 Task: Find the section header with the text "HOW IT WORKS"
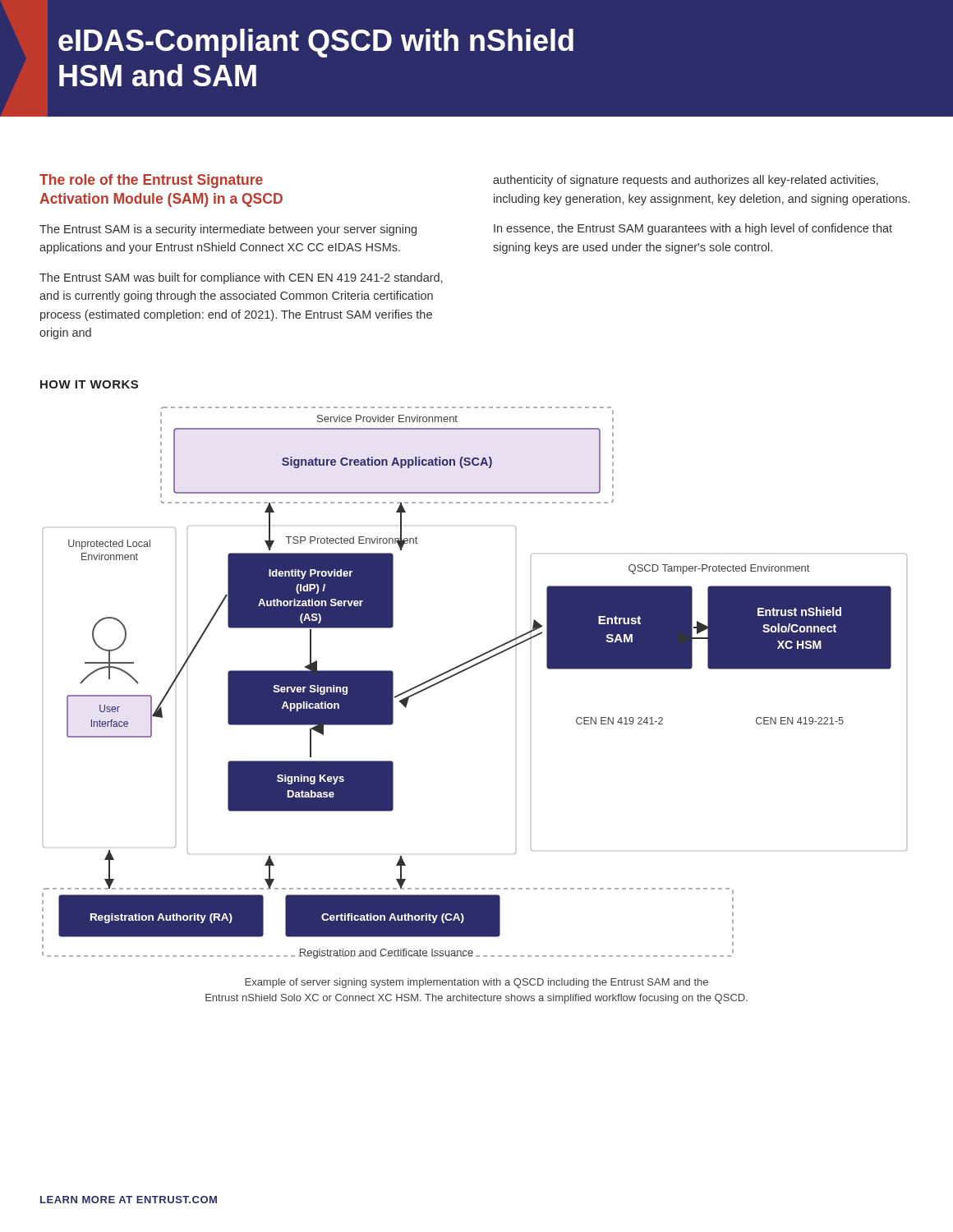coord(89,384)
